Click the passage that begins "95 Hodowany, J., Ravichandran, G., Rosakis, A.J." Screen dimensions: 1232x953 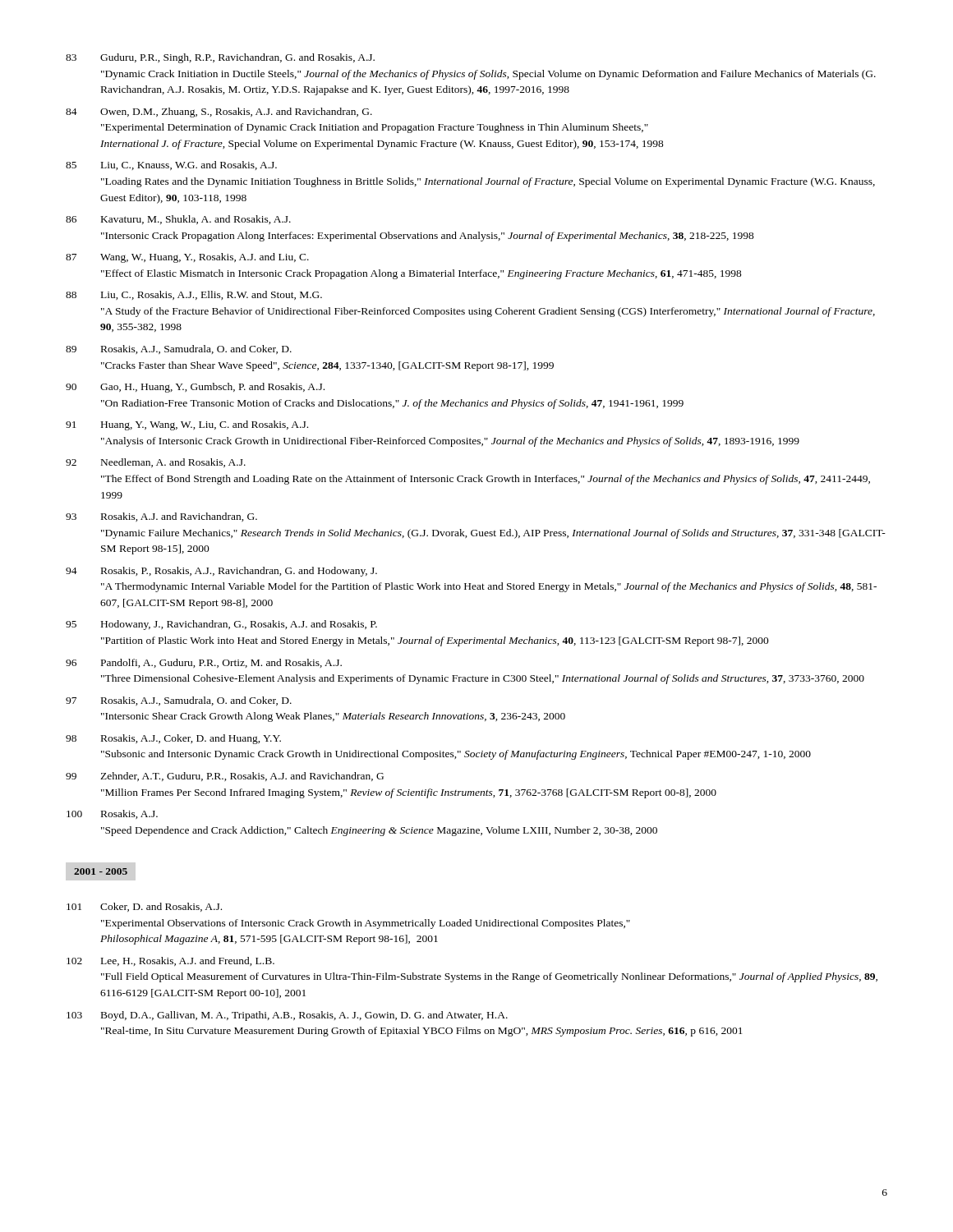tap(476, 632)
